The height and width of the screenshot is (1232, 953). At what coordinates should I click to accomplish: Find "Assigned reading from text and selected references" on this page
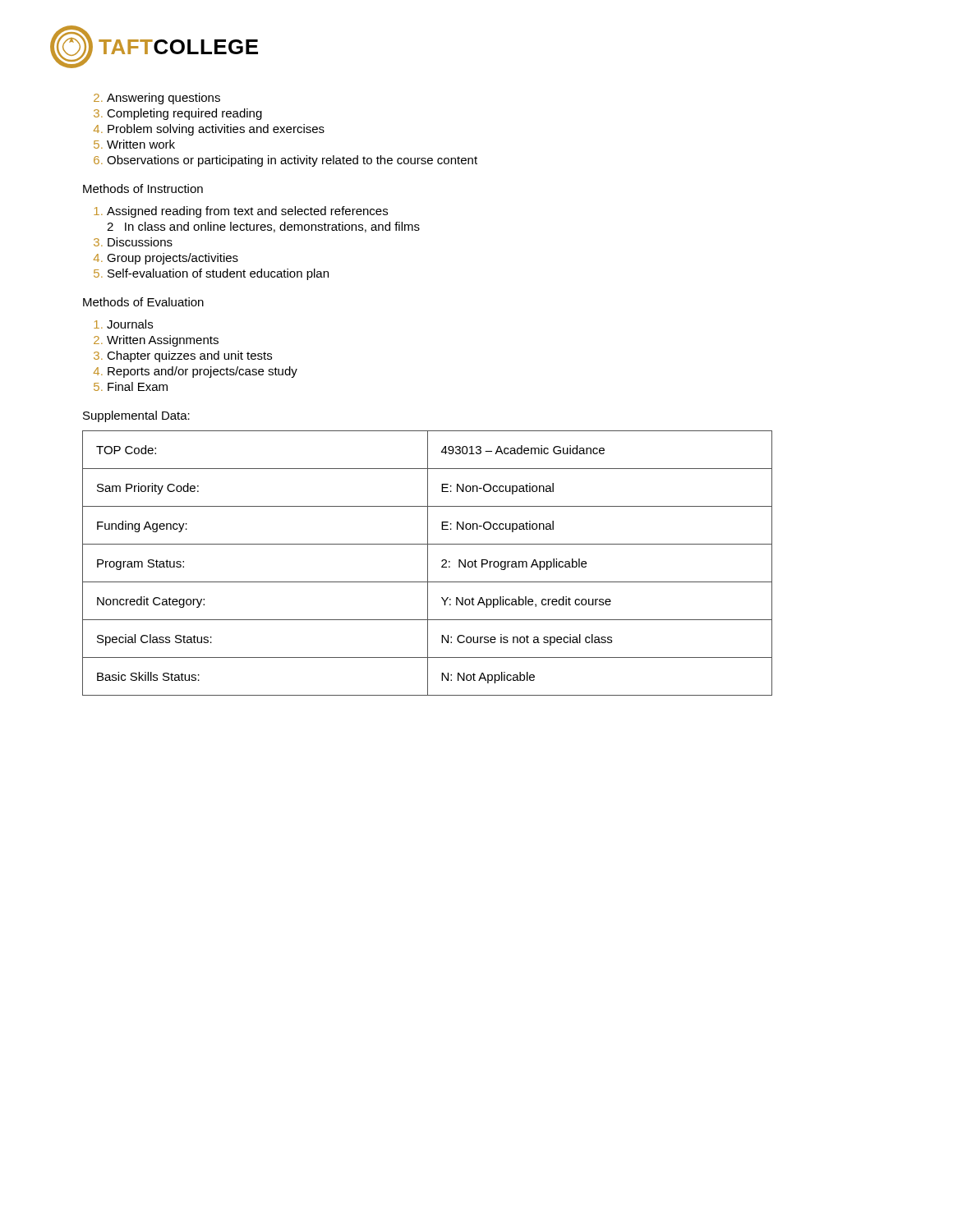248,211
